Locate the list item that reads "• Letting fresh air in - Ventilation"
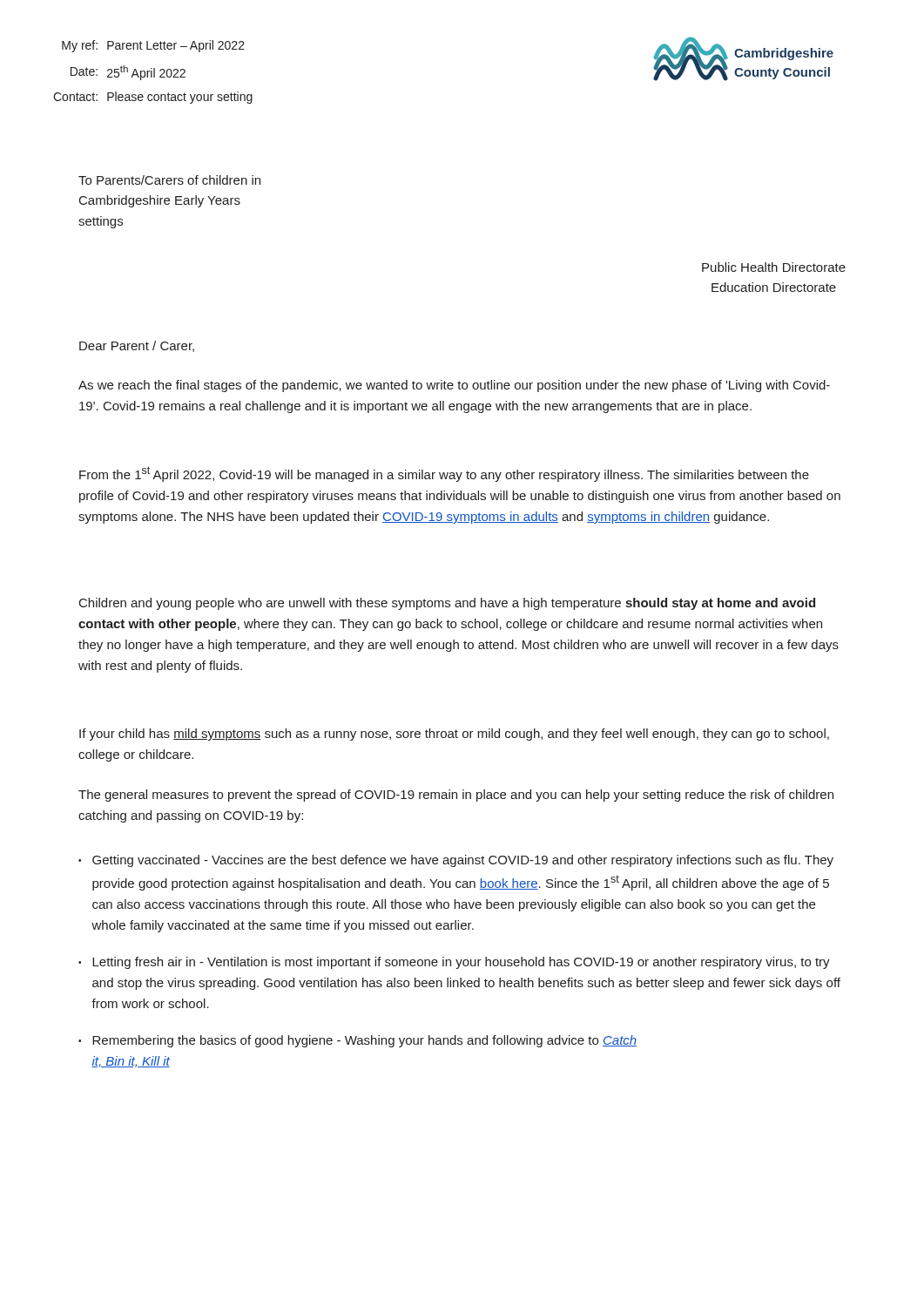This screenshot has height=1307, width=924. [462, 983]
